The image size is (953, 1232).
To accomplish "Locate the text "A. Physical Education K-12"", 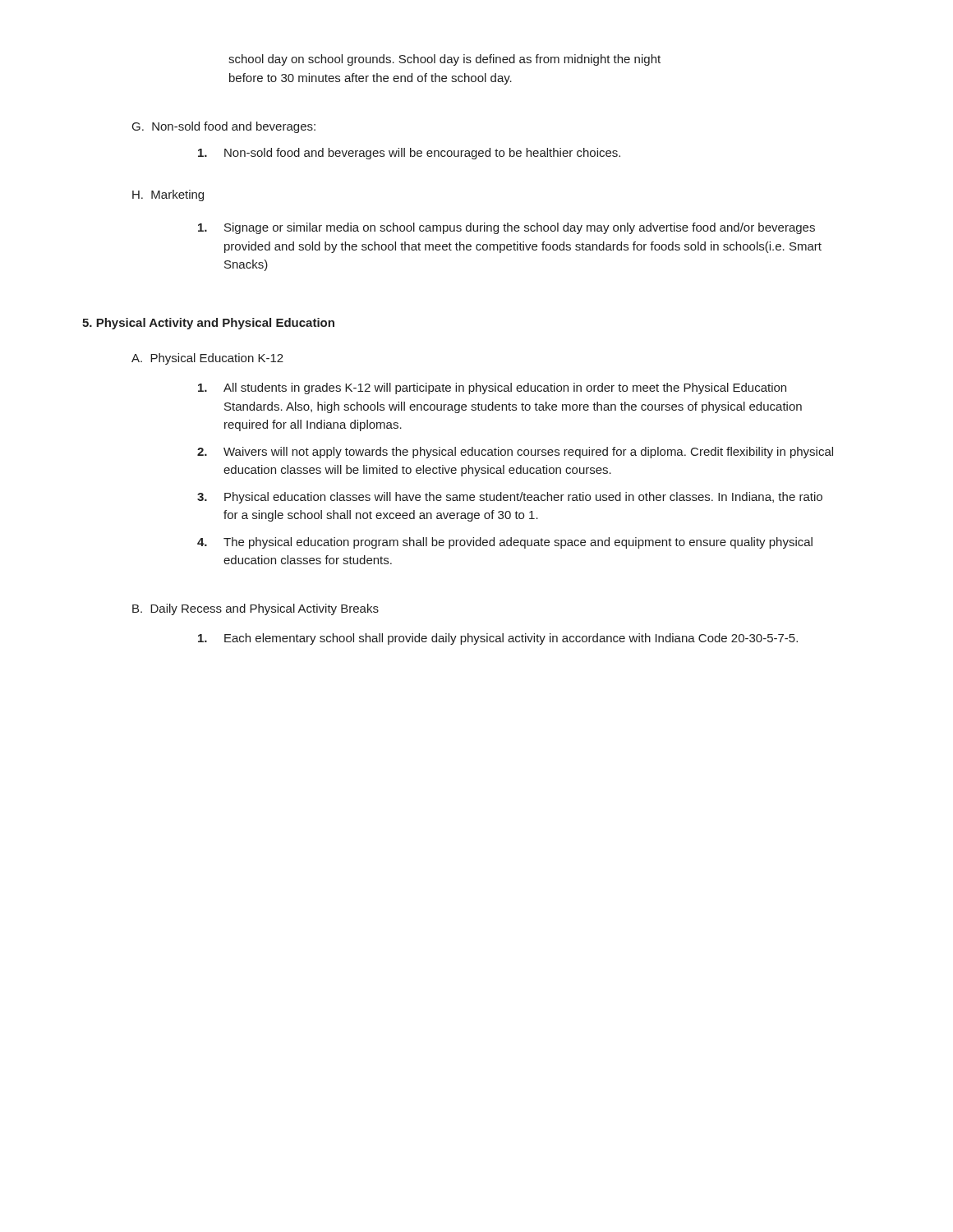I will [207, 357].
